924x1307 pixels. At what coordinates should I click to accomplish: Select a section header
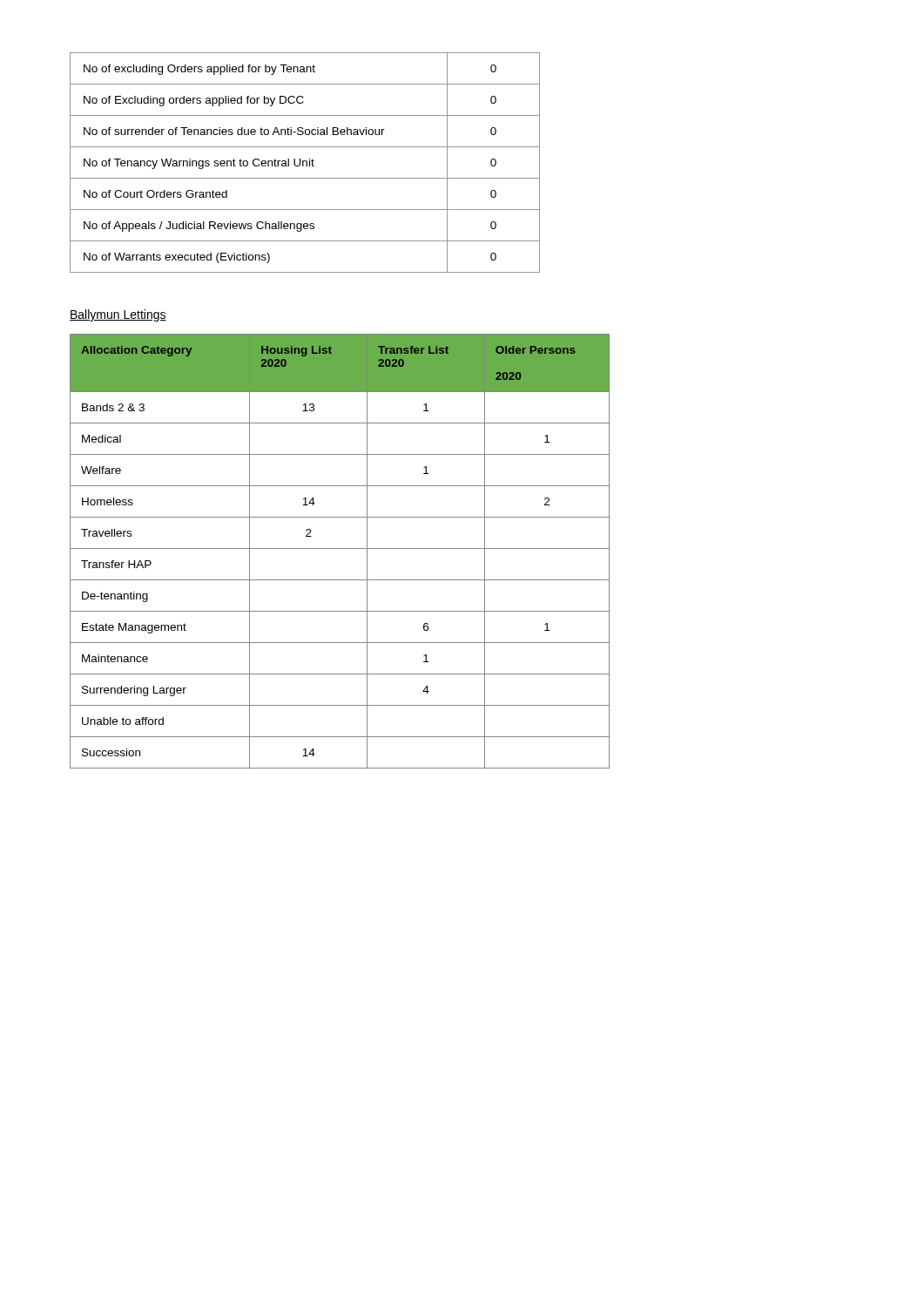118,315
